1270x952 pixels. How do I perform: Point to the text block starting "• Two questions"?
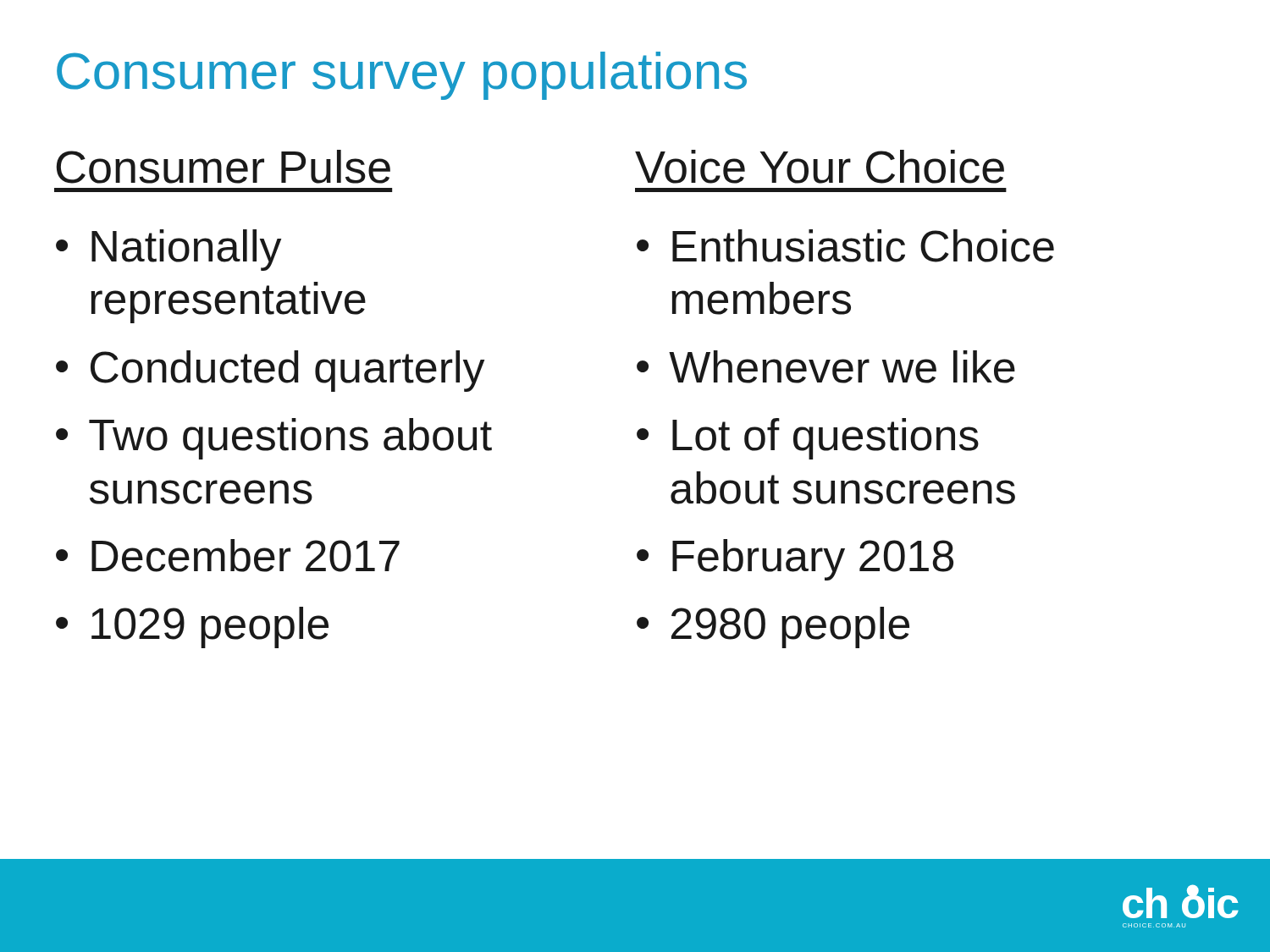pyautogui.click(x=273, y=462)
